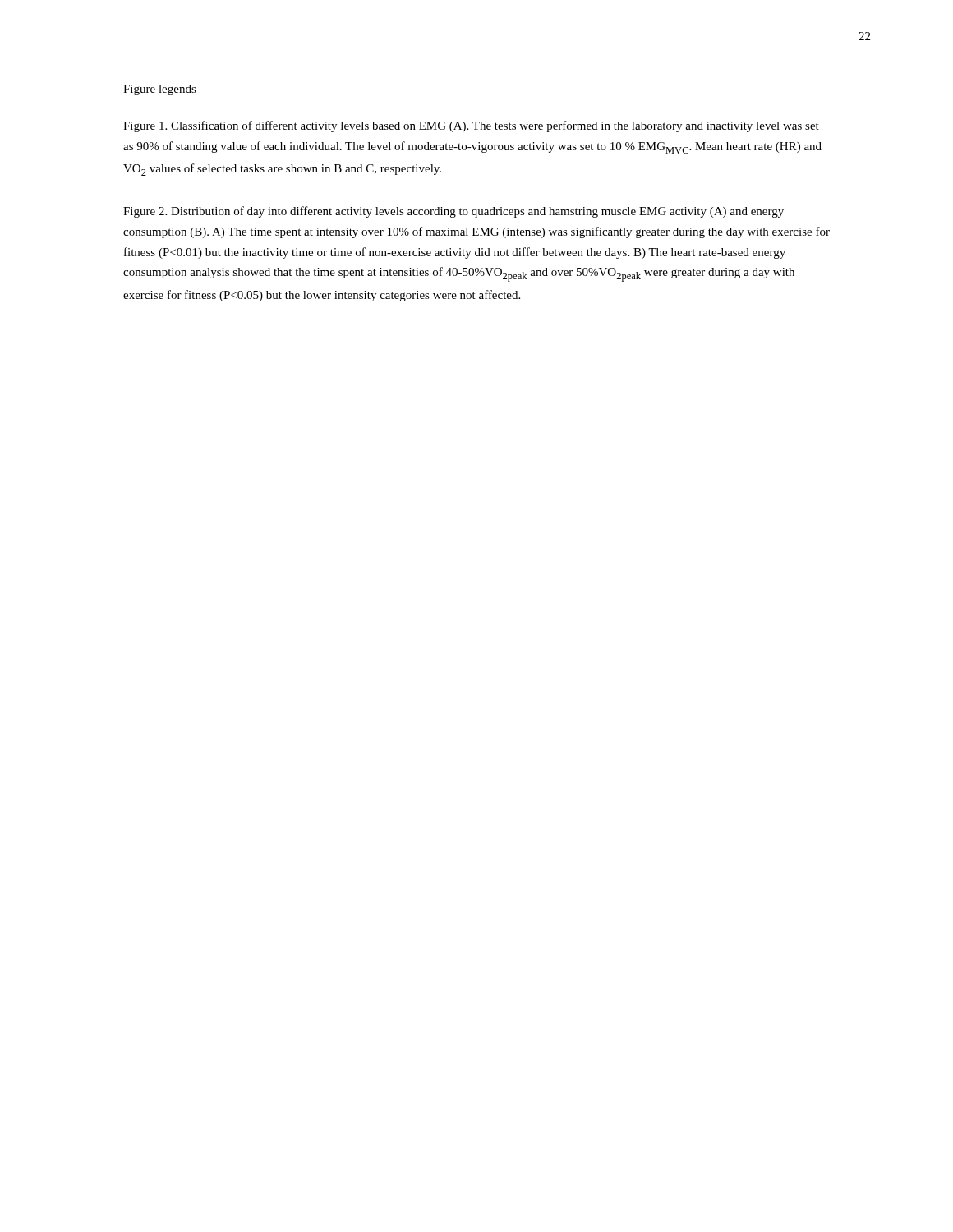Point to the element starting "Figure 1. Classification of different activity levels based"
Screen dimensions: 1232x953
click(472, 149)
